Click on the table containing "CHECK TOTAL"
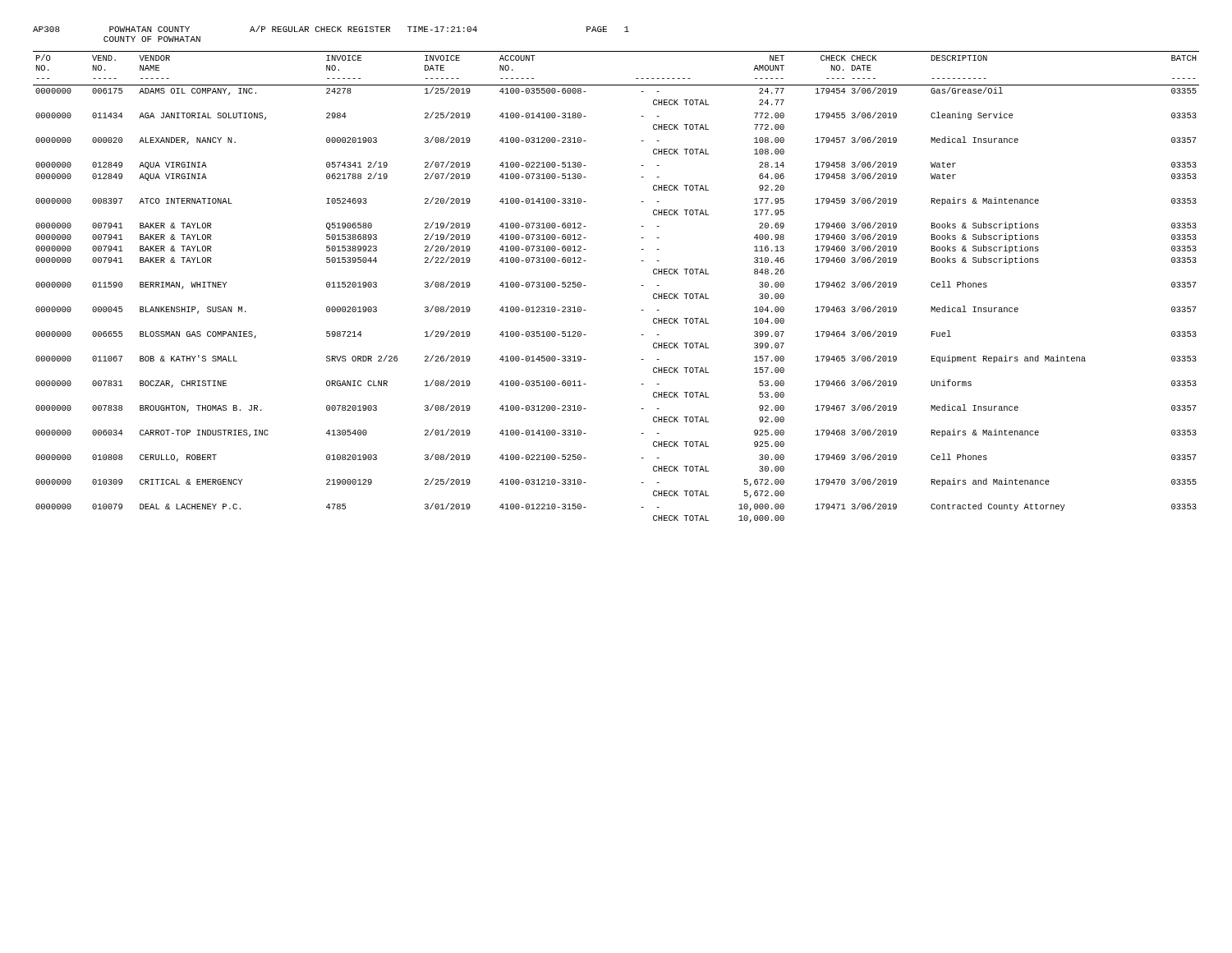Screen dimensions: 953x1232 pos(616,288)
